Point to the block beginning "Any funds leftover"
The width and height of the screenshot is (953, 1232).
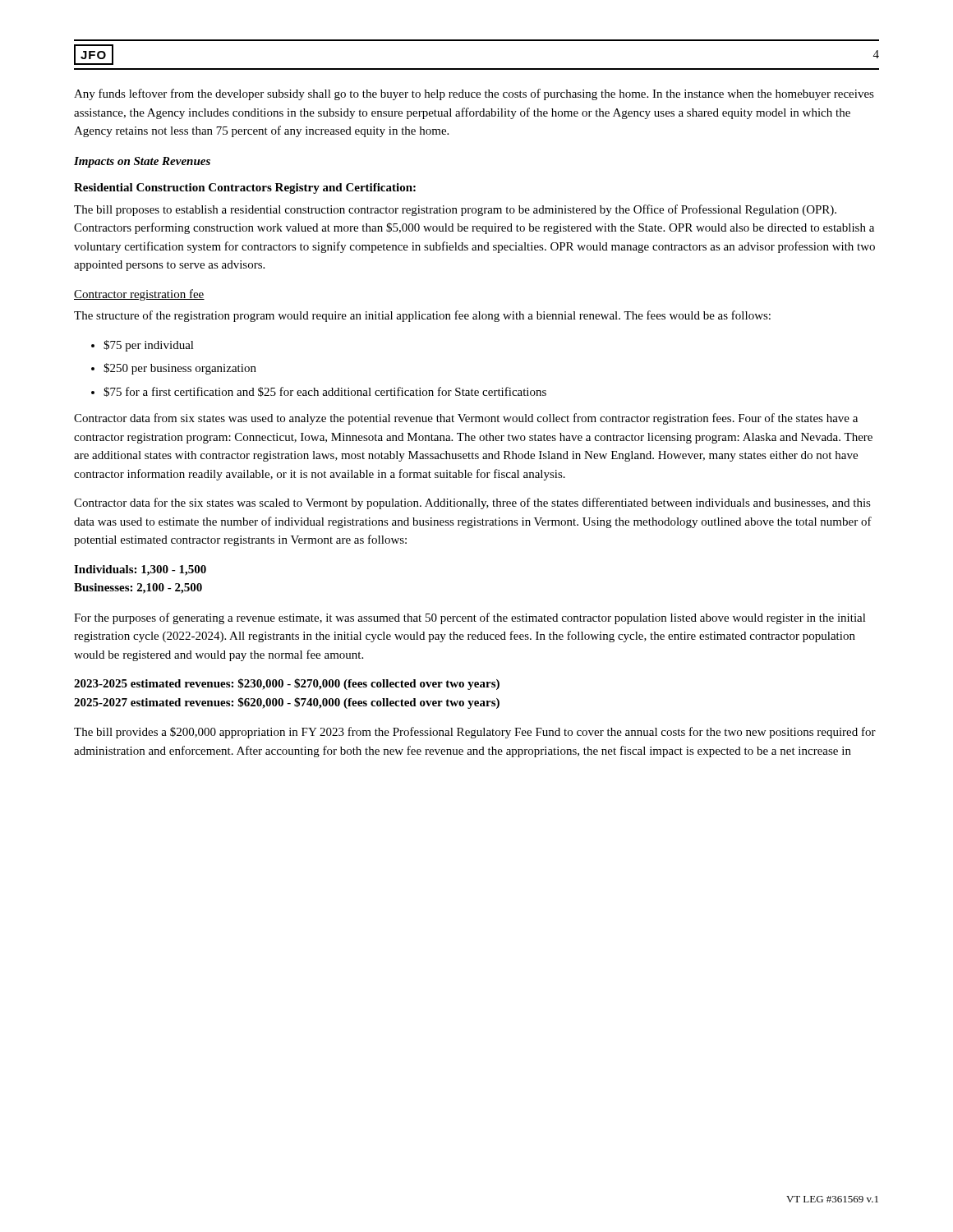474,112
